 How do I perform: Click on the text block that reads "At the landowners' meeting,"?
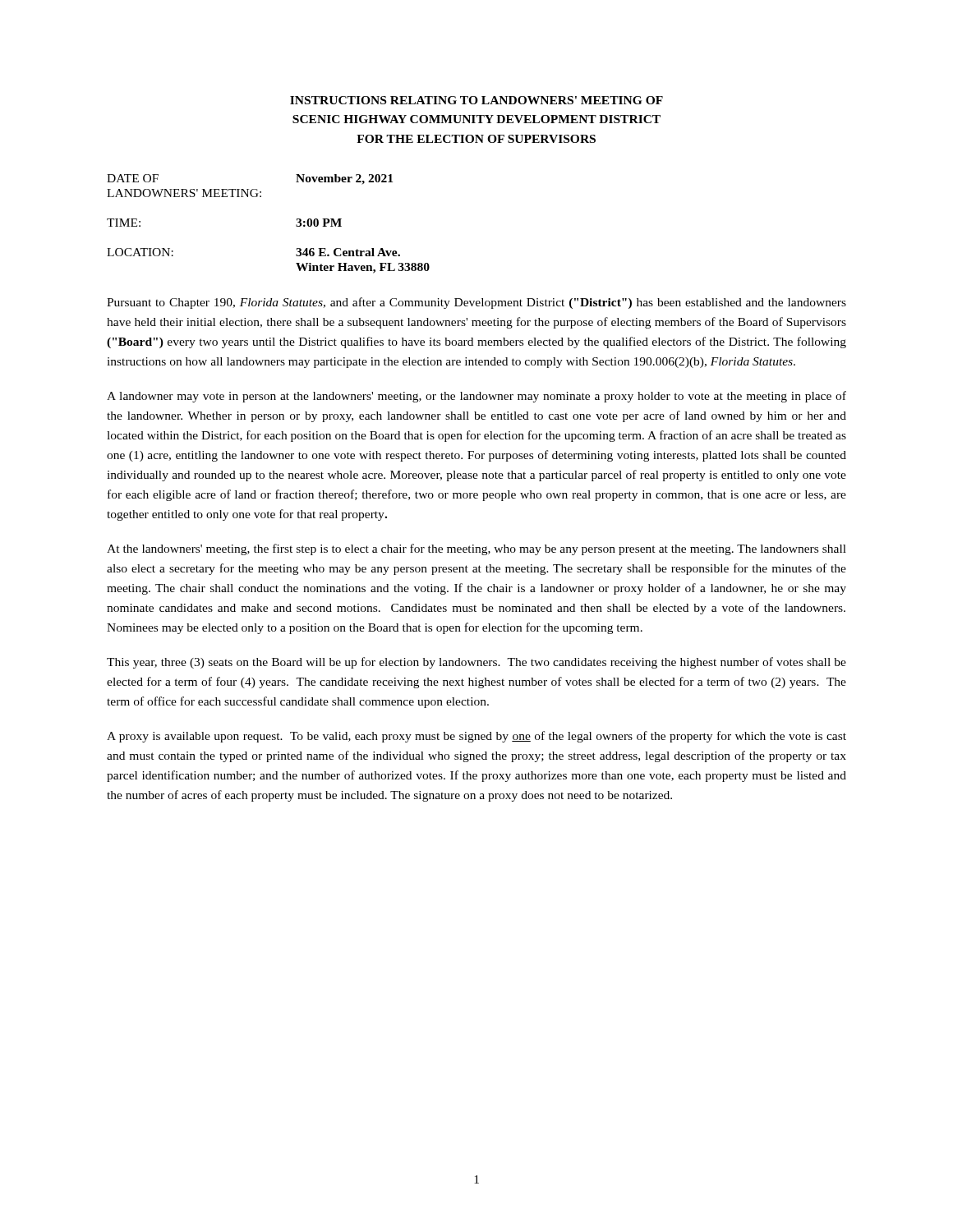pyautogui.click(x=476, y=588)
